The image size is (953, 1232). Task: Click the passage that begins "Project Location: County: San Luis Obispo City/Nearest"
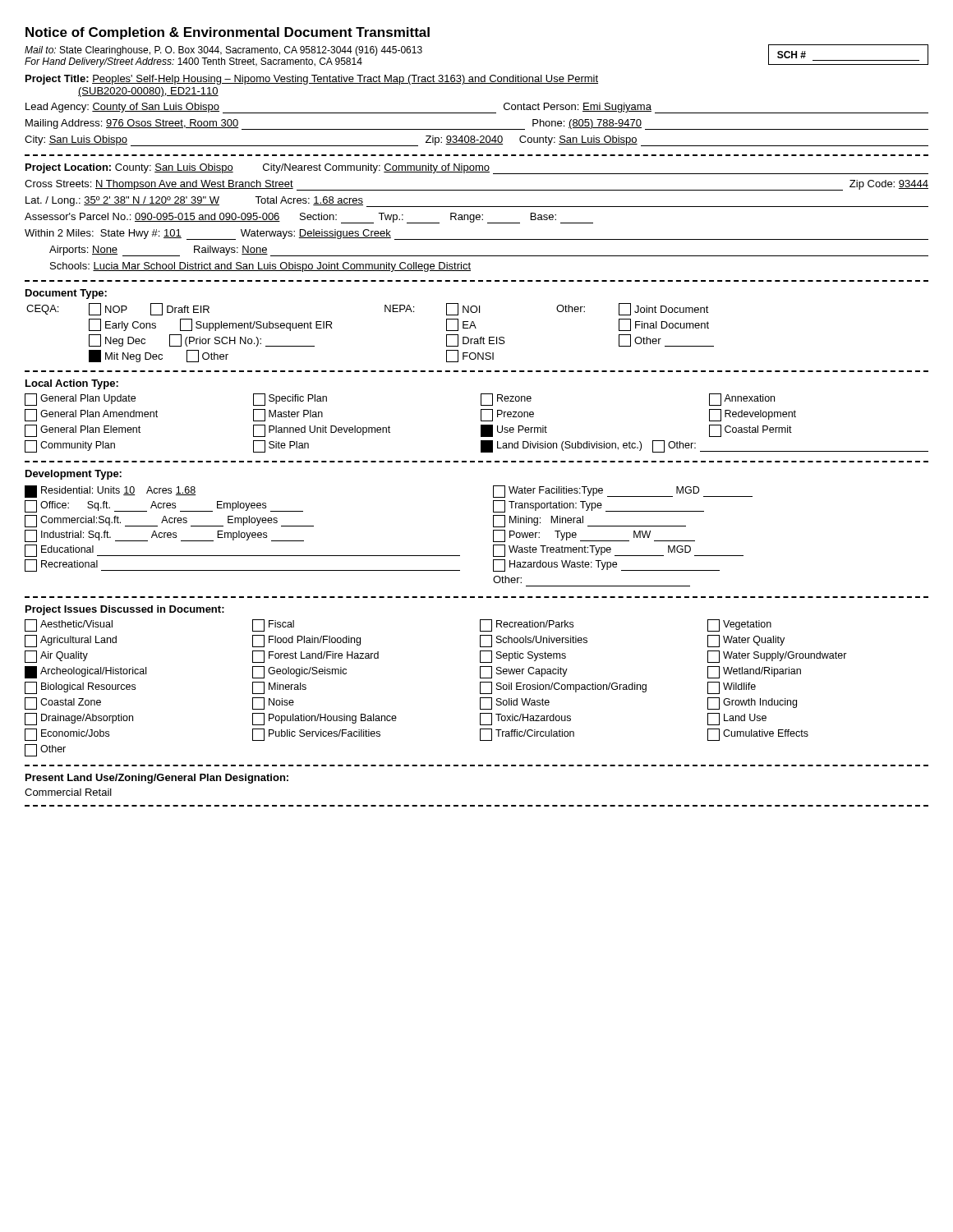pyautogui.click(x=476, y=216)
